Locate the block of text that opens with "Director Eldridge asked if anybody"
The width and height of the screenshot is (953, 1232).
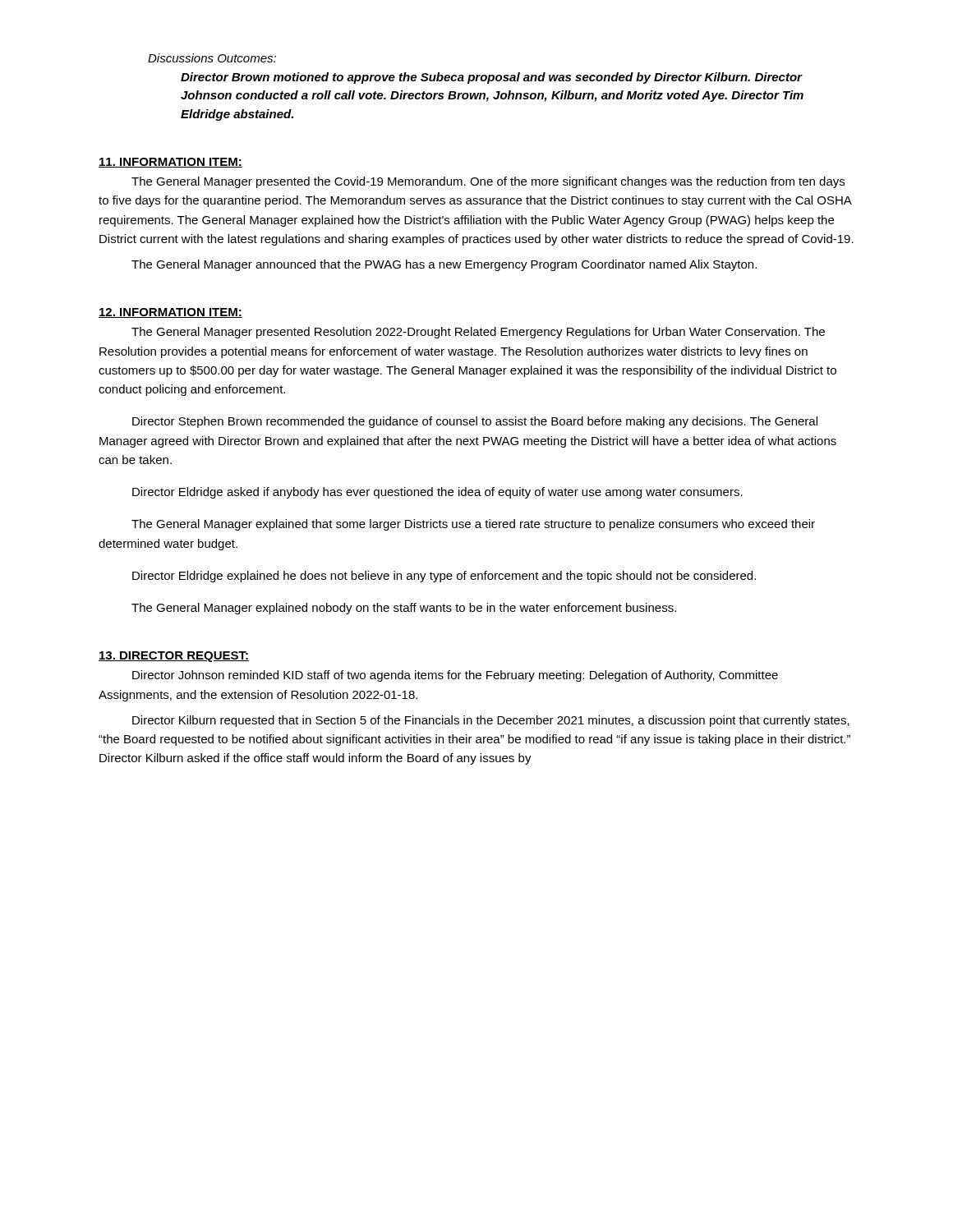pyautogui.click(x=476, y=492)
